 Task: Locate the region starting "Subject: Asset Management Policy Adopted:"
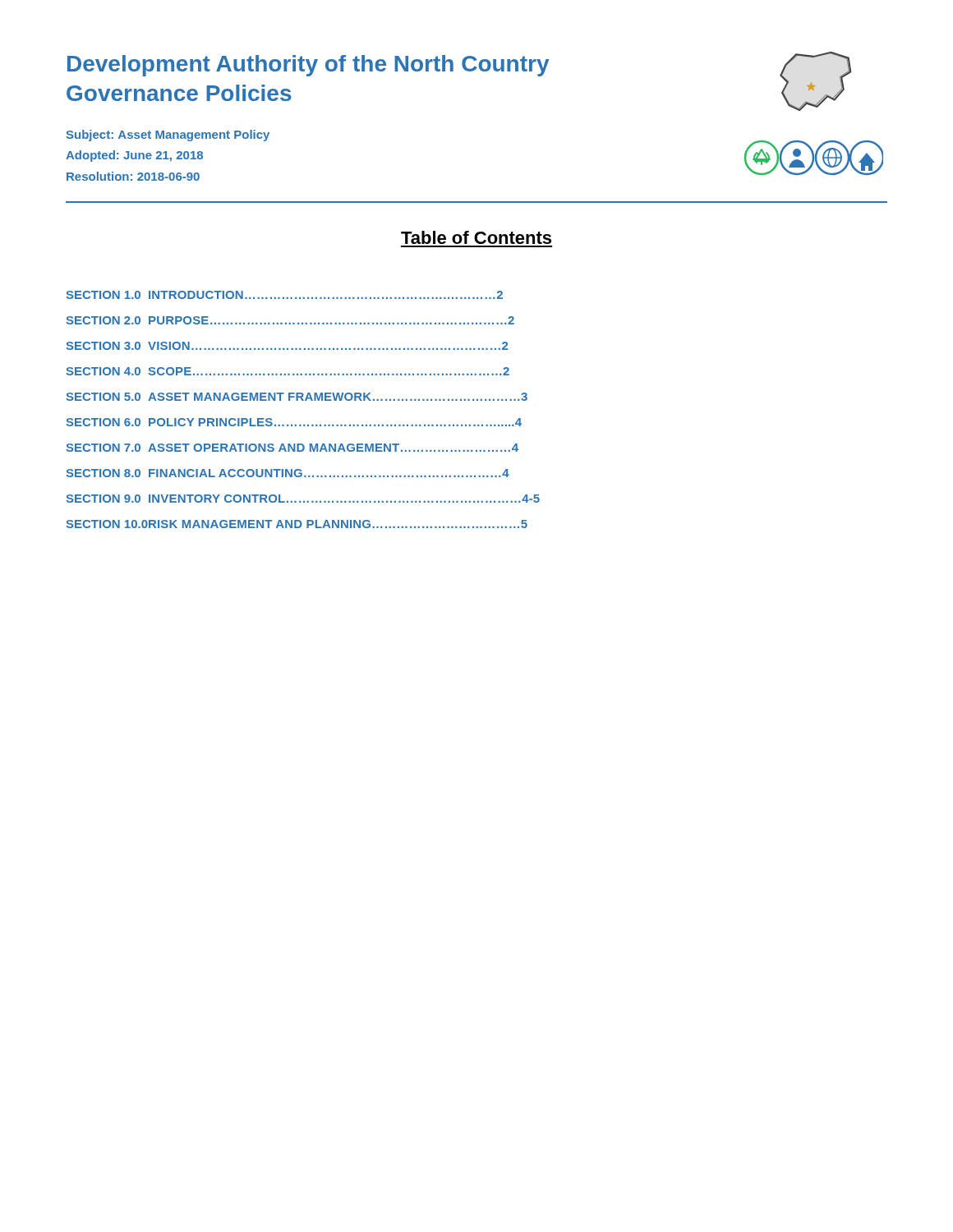tap(168, 136)
